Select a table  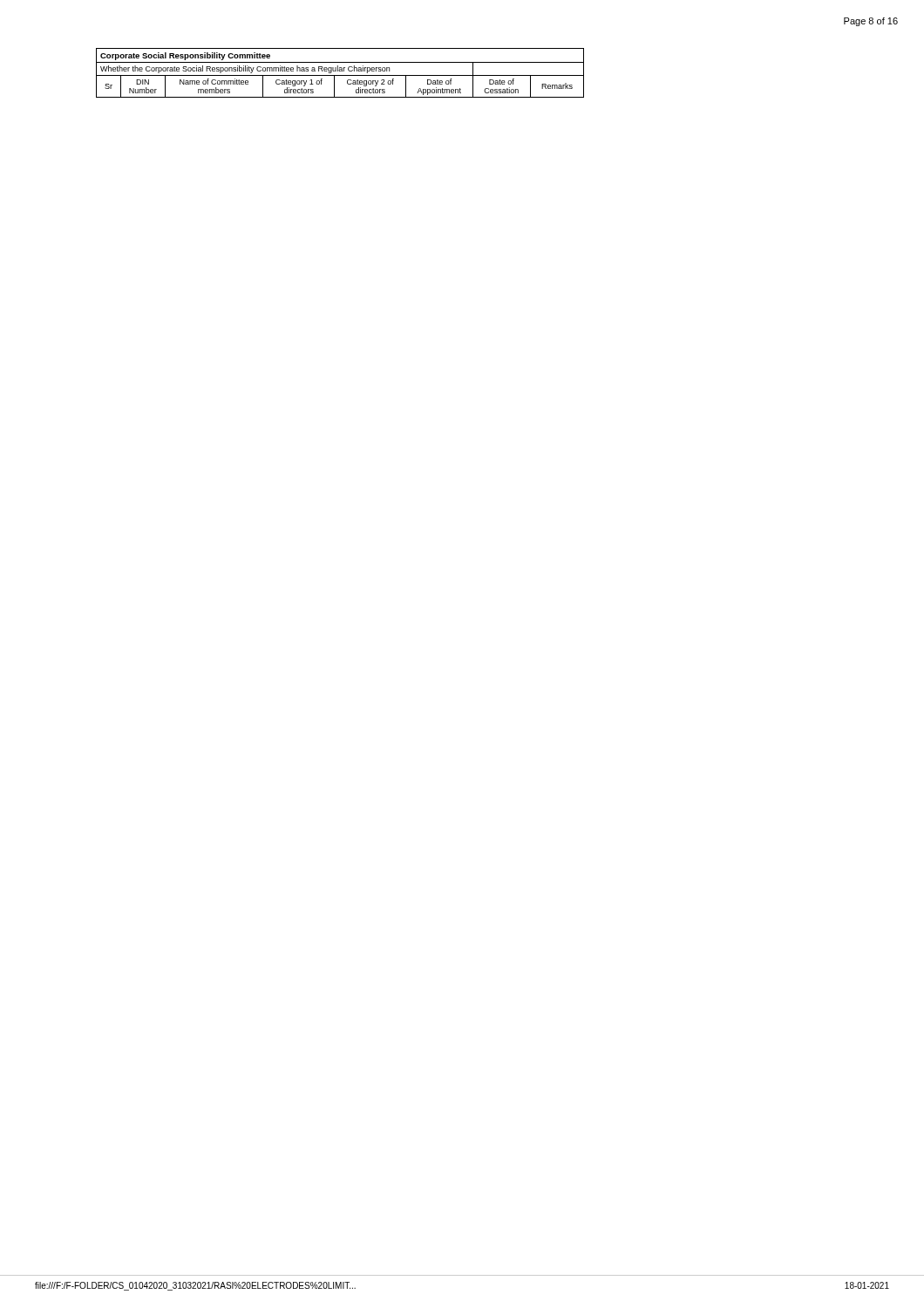click(x=340, y=73)
